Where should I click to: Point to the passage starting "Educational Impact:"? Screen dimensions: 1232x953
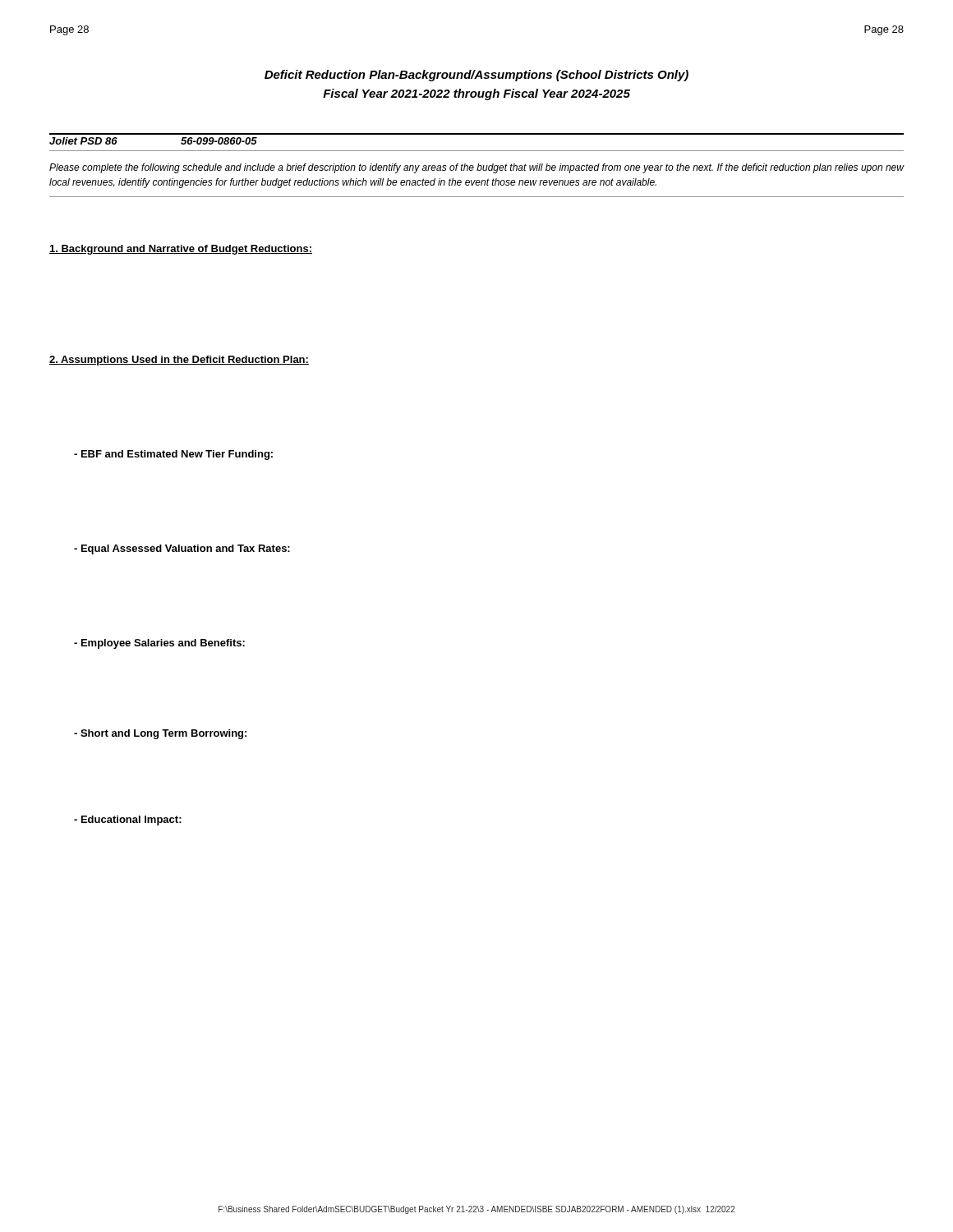(128, 819)
